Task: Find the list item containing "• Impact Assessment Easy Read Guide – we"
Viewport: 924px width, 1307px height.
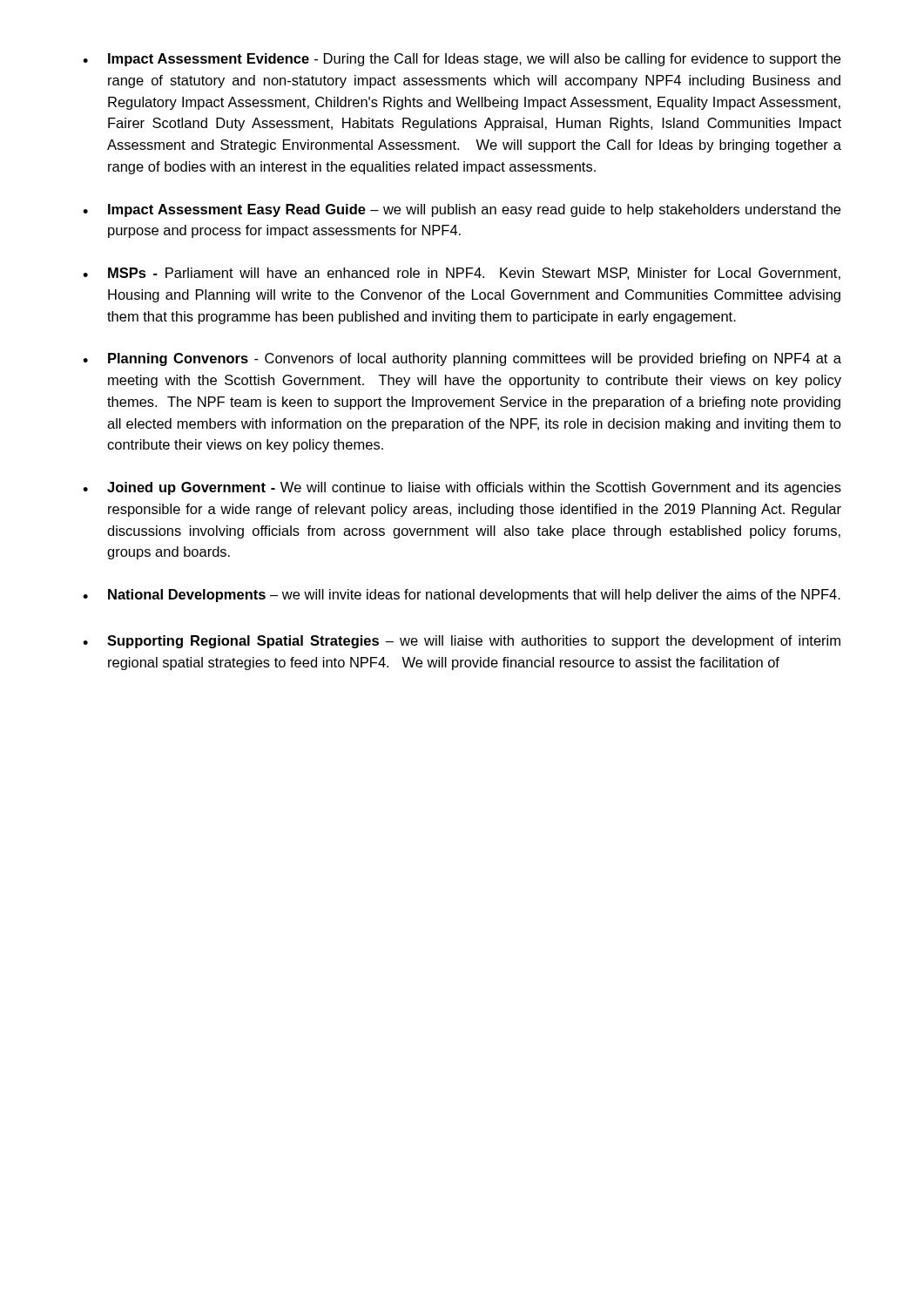Action: [x=462, y=220]
